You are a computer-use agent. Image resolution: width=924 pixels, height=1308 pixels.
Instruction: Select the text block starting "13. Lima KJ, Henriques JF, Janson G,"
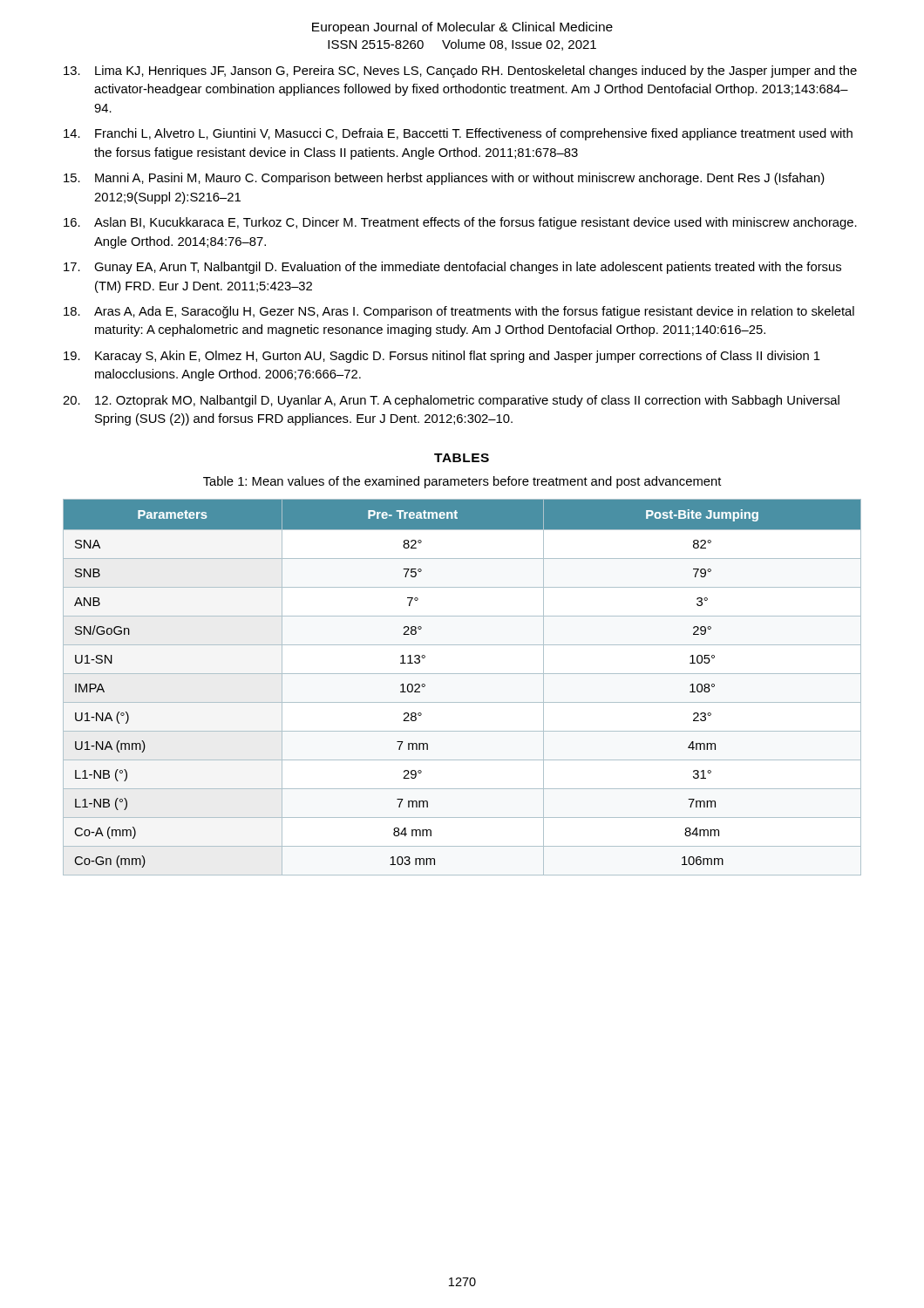[462, 90]
